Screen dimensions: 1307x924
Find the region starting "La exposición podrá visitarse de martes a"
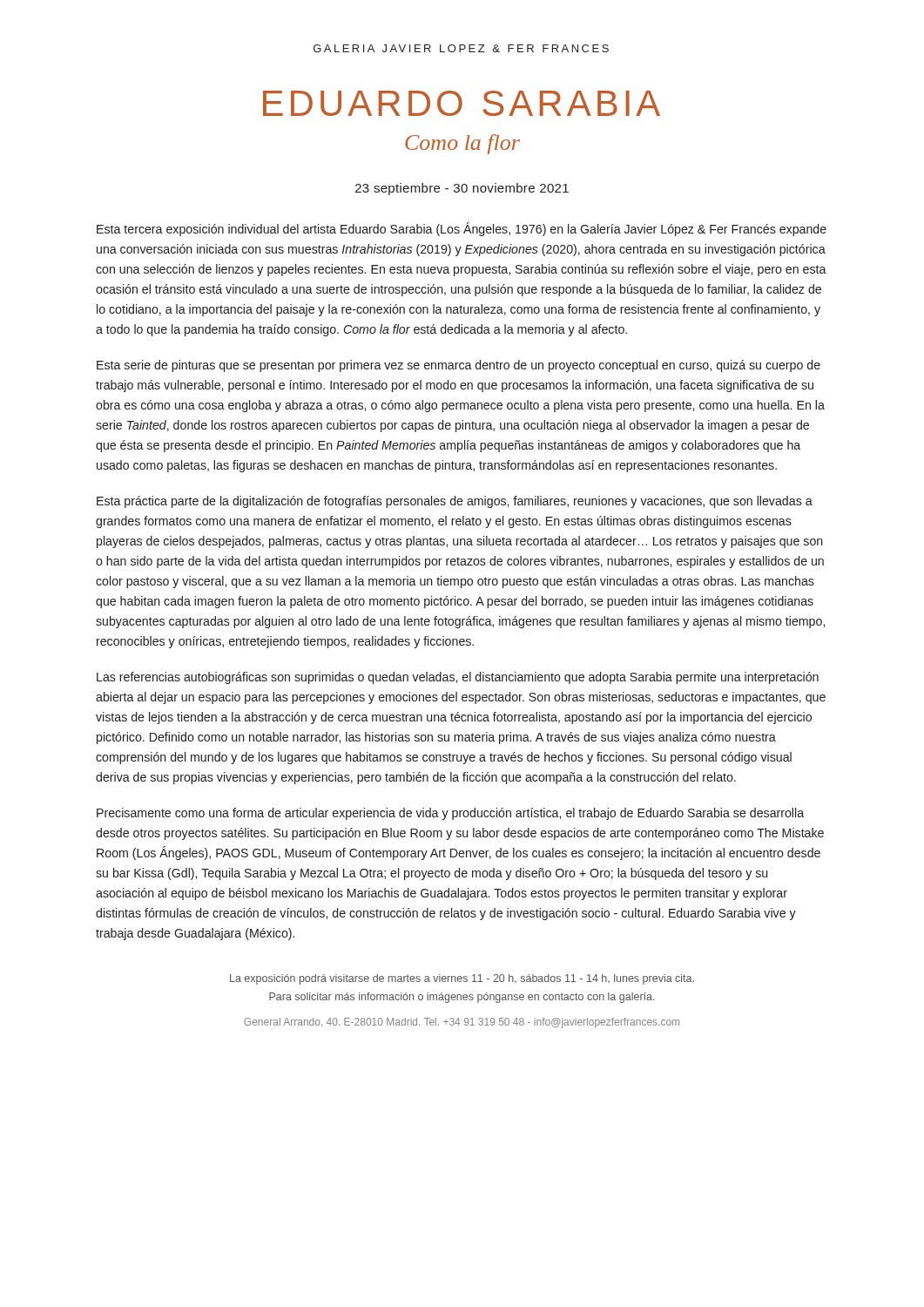[462, 988]
